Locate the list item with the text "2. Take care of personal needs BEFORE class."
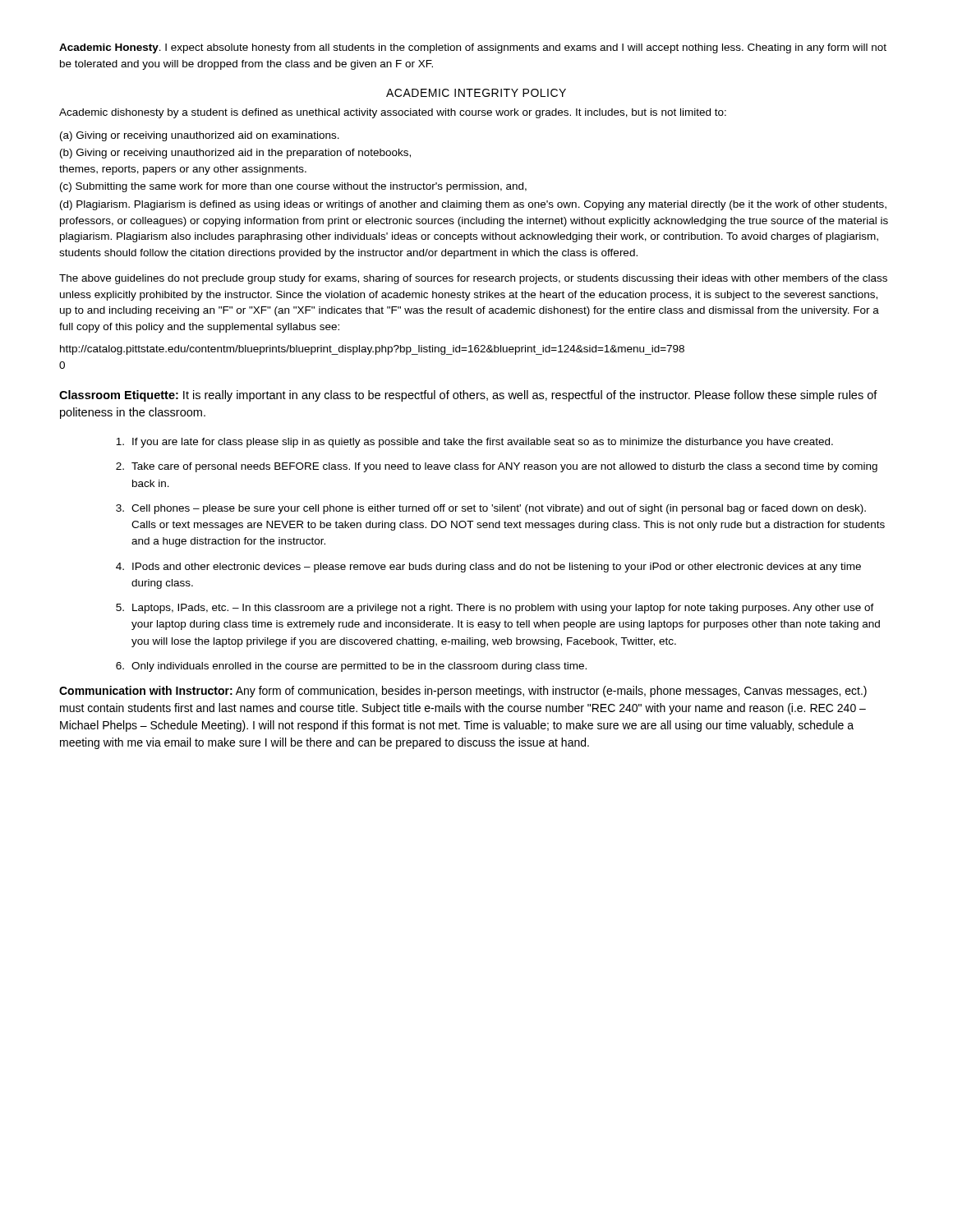 tap(496, 475)
